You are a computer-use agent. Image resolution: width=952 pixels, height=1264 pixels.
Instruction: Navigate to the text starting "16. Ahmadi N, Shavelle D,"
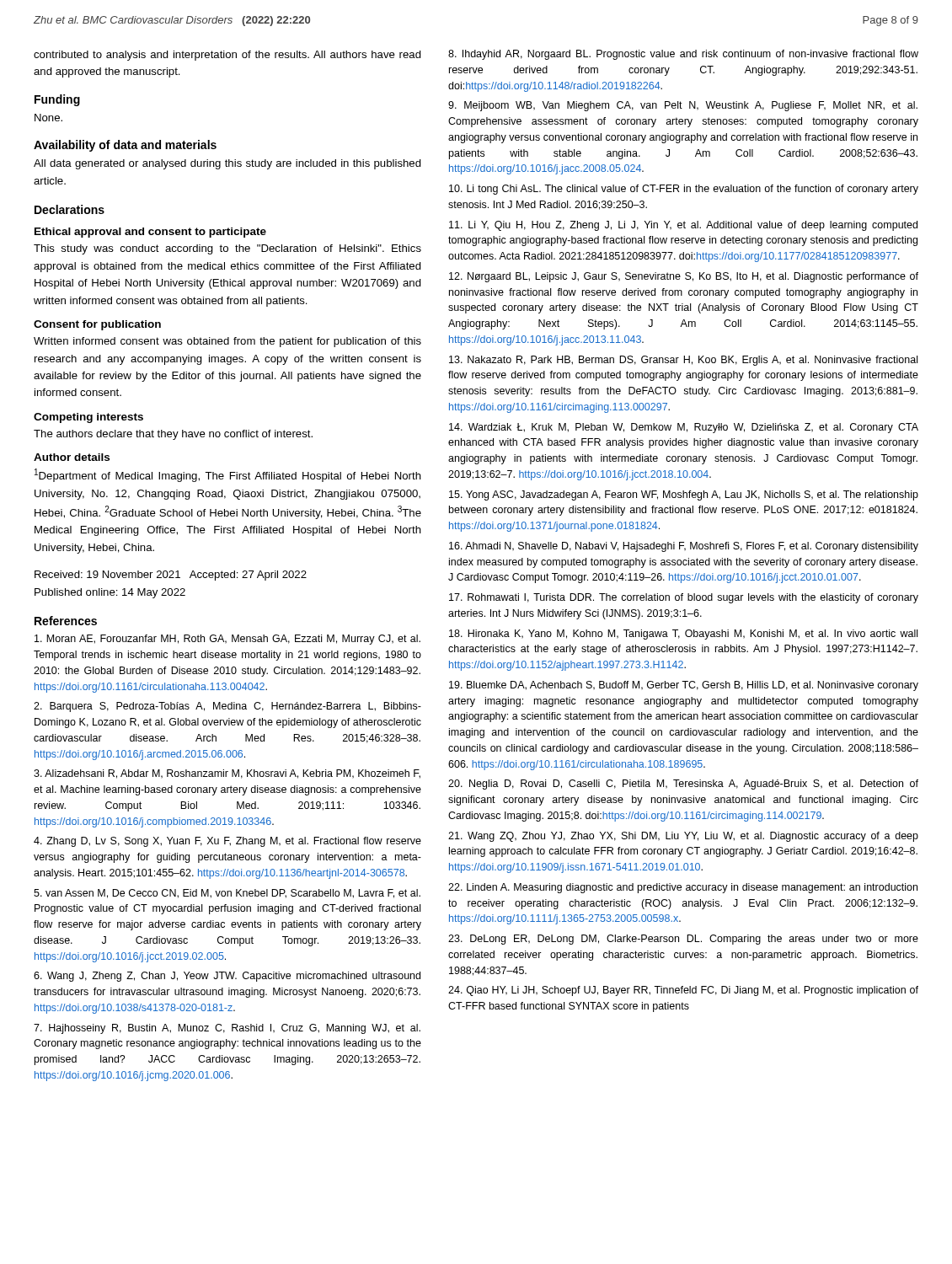pyautogui.click(x=683, y=562)
